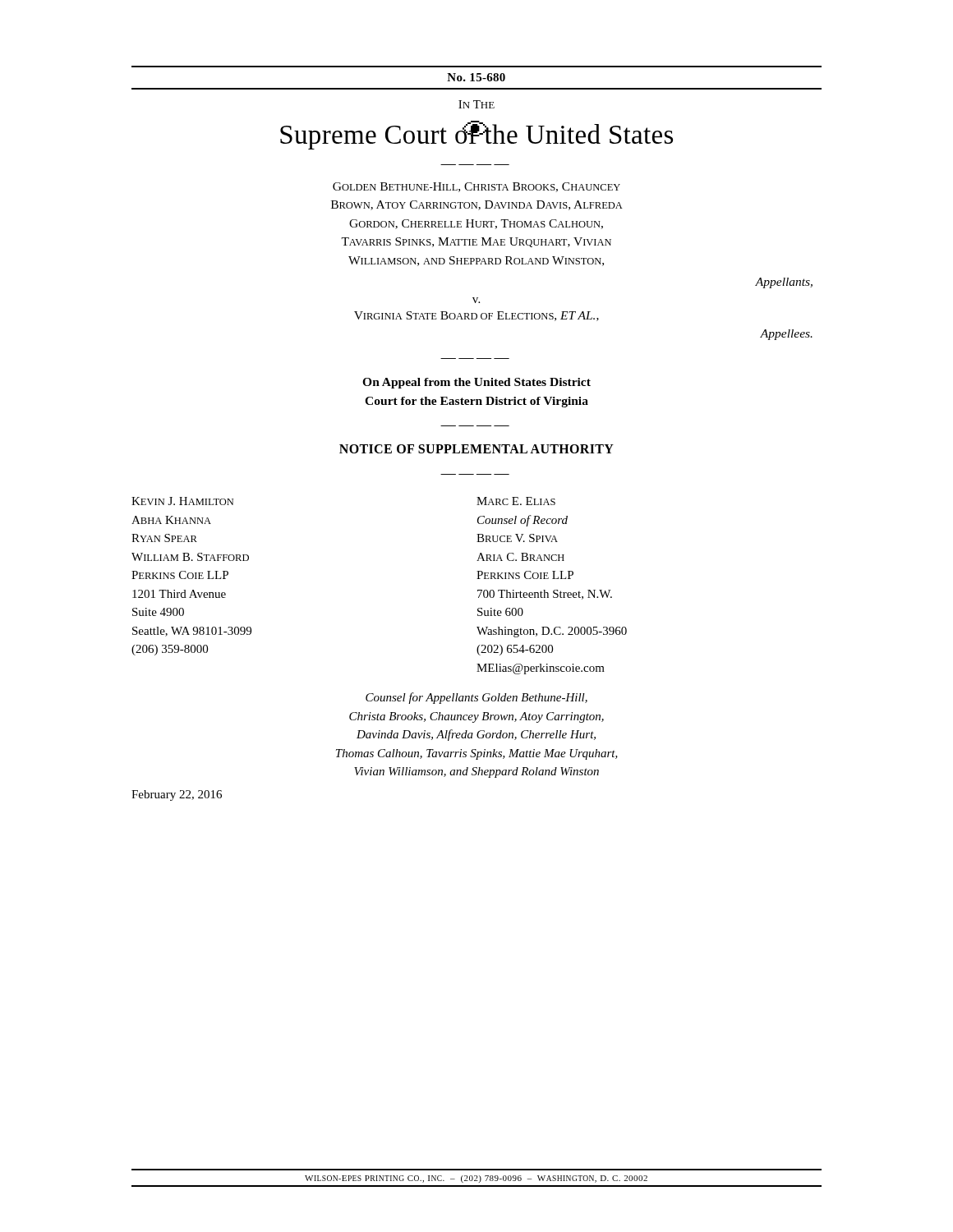Point to the element starting "GOLDEN BETHUNE-HILL, CHRISTA BROOKS, CHAUNCEY BROWN, ATOY CARRINGTON,"
The image size is (953, 1232).
click(476, 223)
